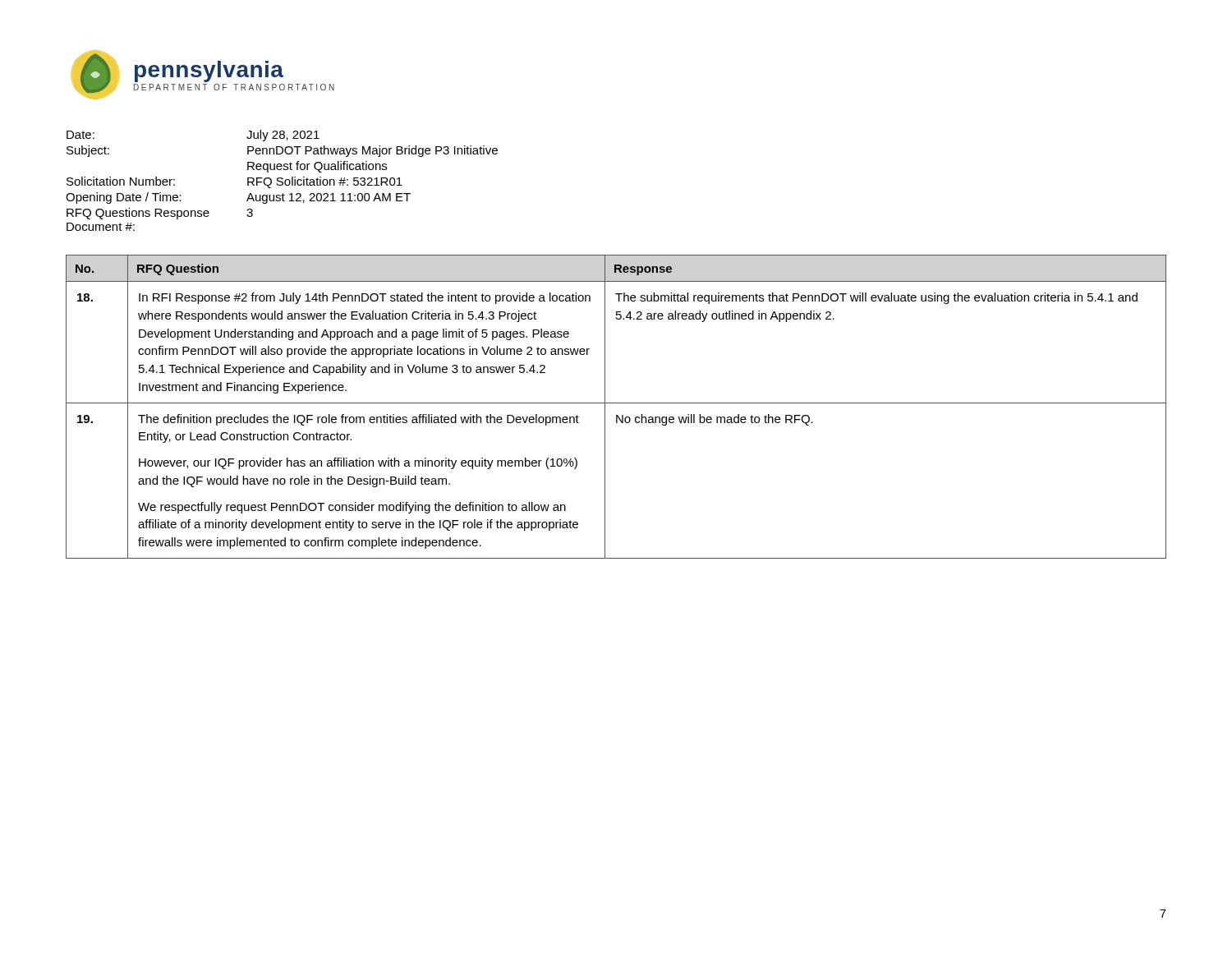Navigate to the text block starting "Date: July 28, 2021 Subject:"

[x=282, y=180]
